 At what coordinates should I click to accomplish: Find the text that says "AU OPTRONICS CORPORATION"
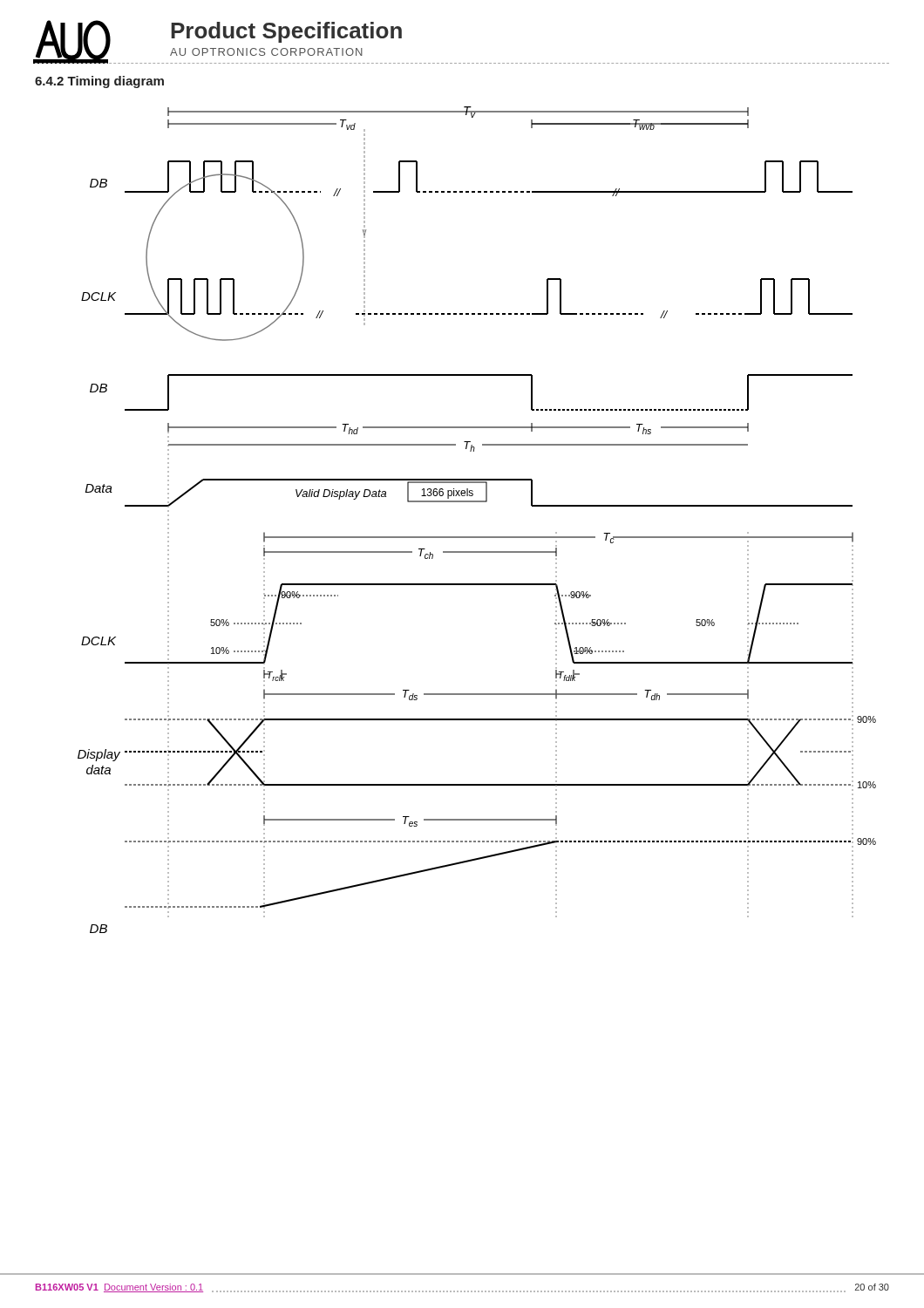(267, 52)
